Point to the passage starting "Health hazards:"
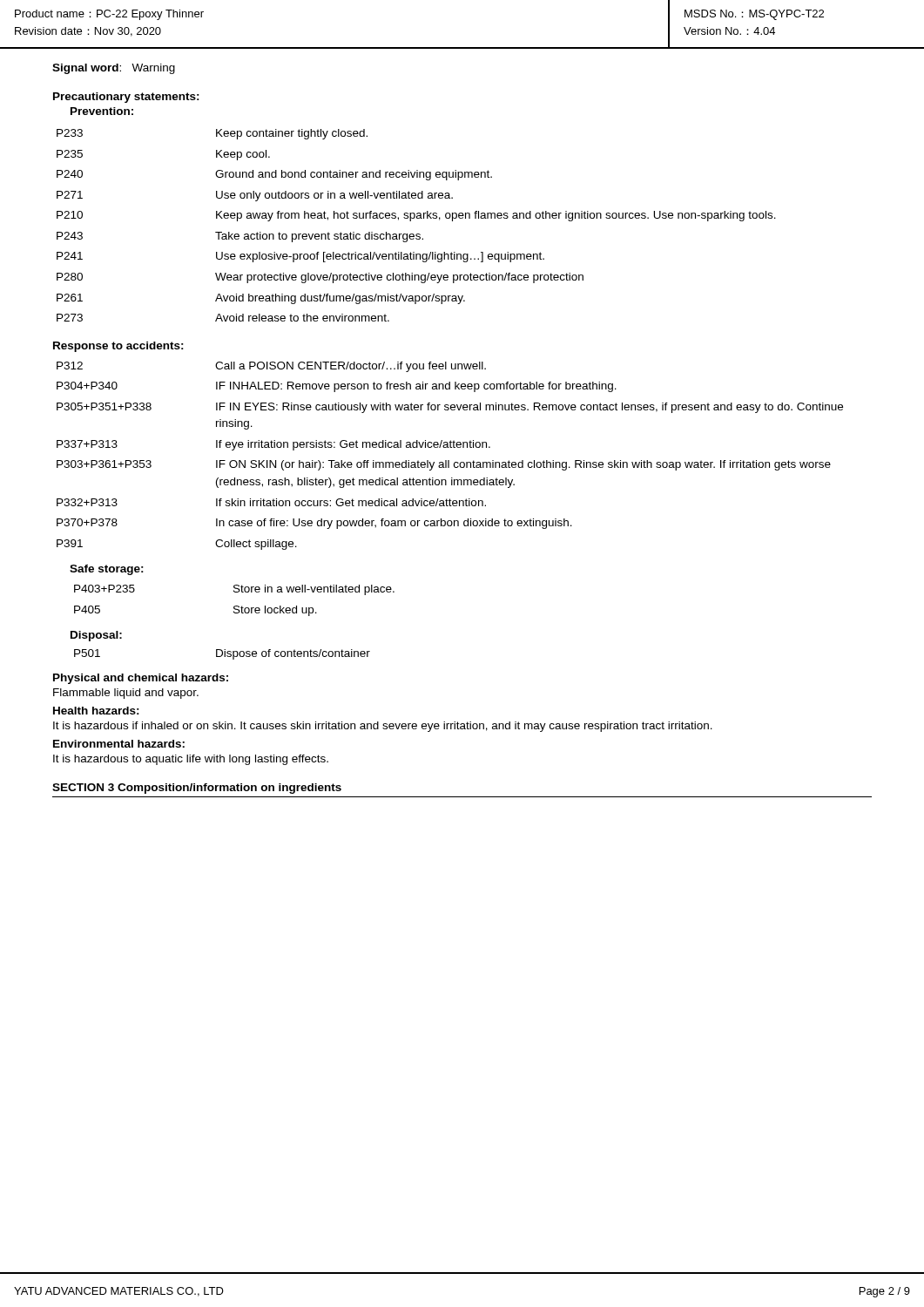 (x=96, y=710)
